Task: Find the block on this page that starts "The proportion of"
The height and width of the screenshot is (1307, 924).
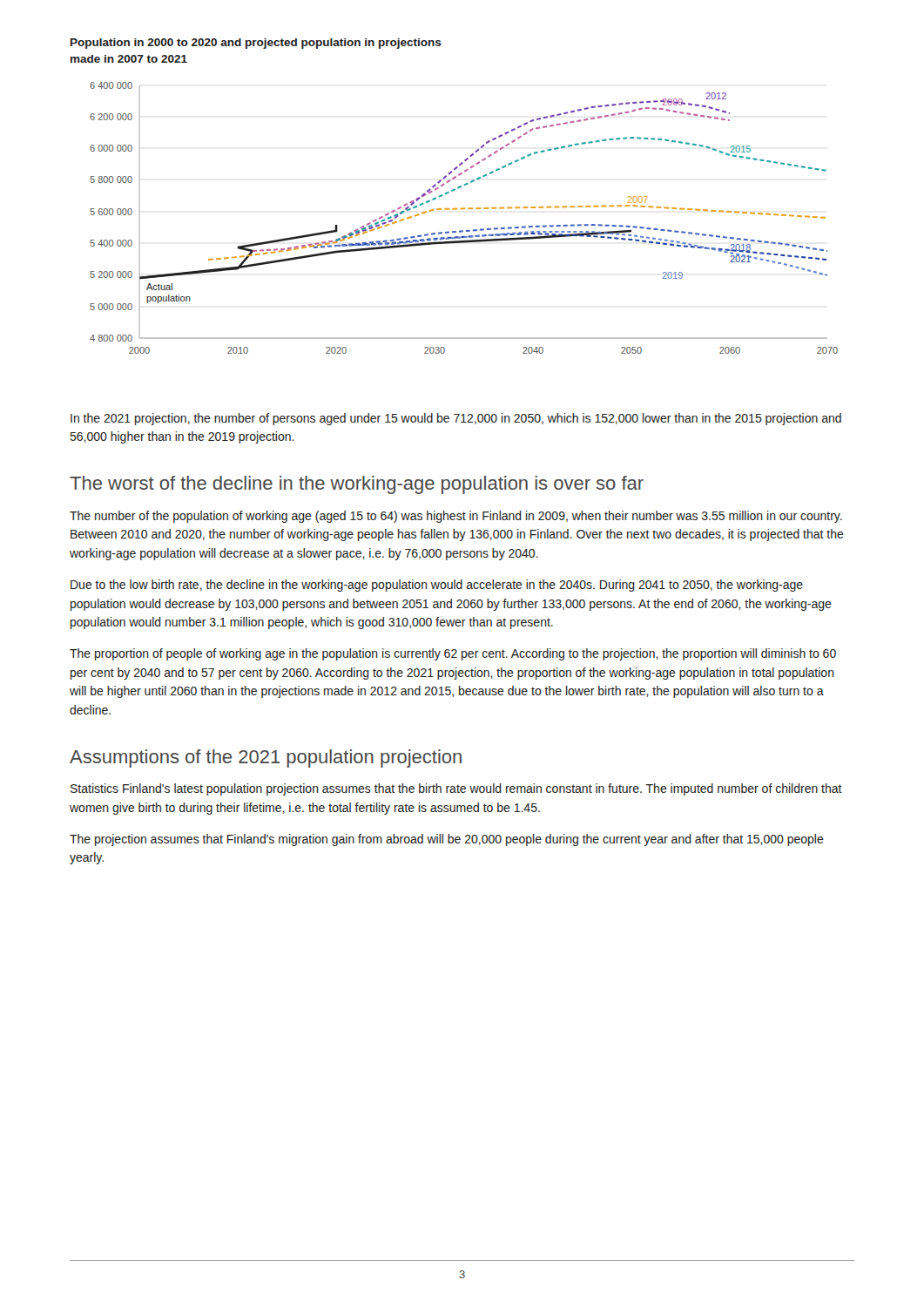Action: (453, 682)
